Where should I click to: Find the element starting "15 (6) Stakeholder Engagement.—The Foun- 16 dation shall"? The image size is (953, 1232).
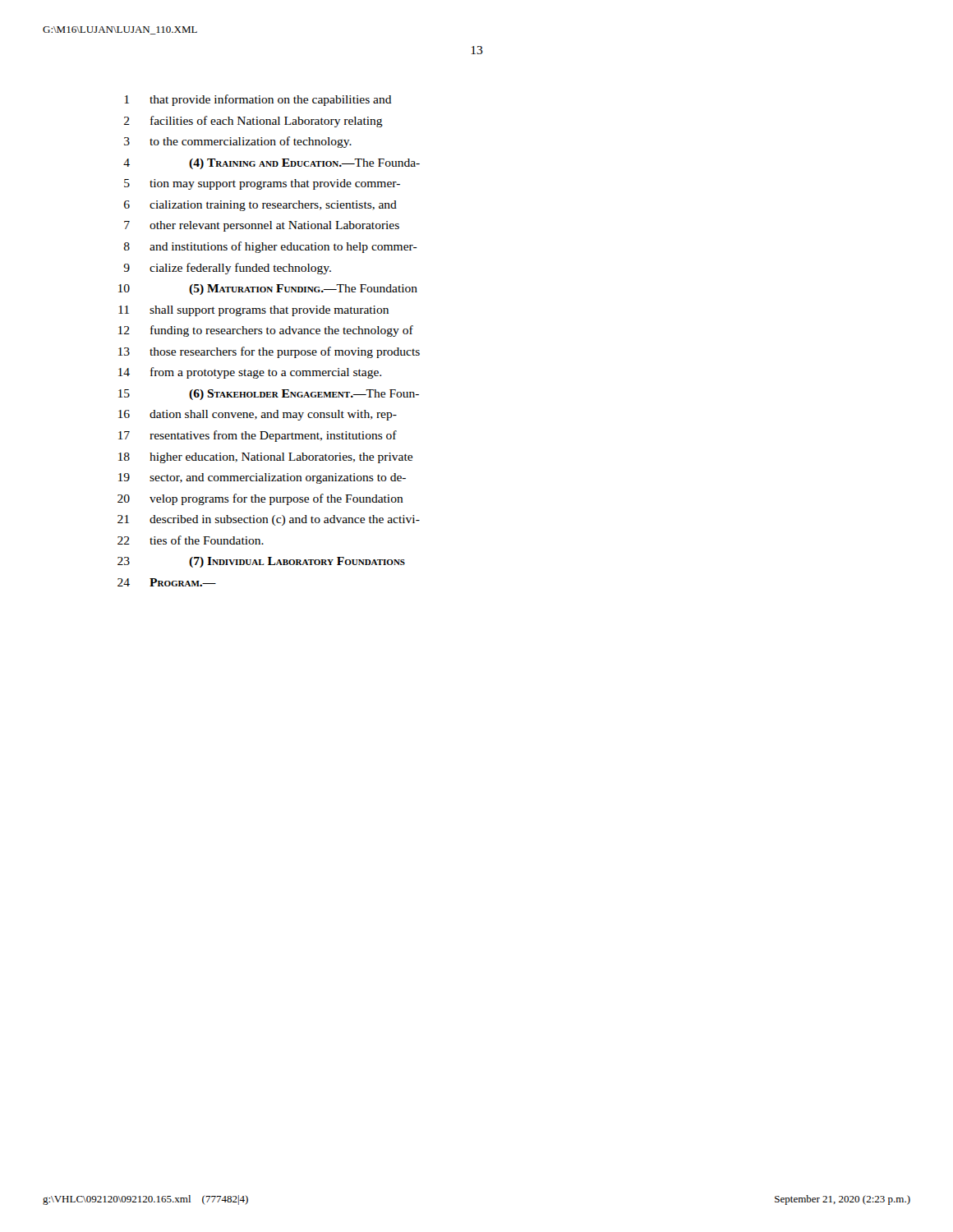[x=269, y=395]
